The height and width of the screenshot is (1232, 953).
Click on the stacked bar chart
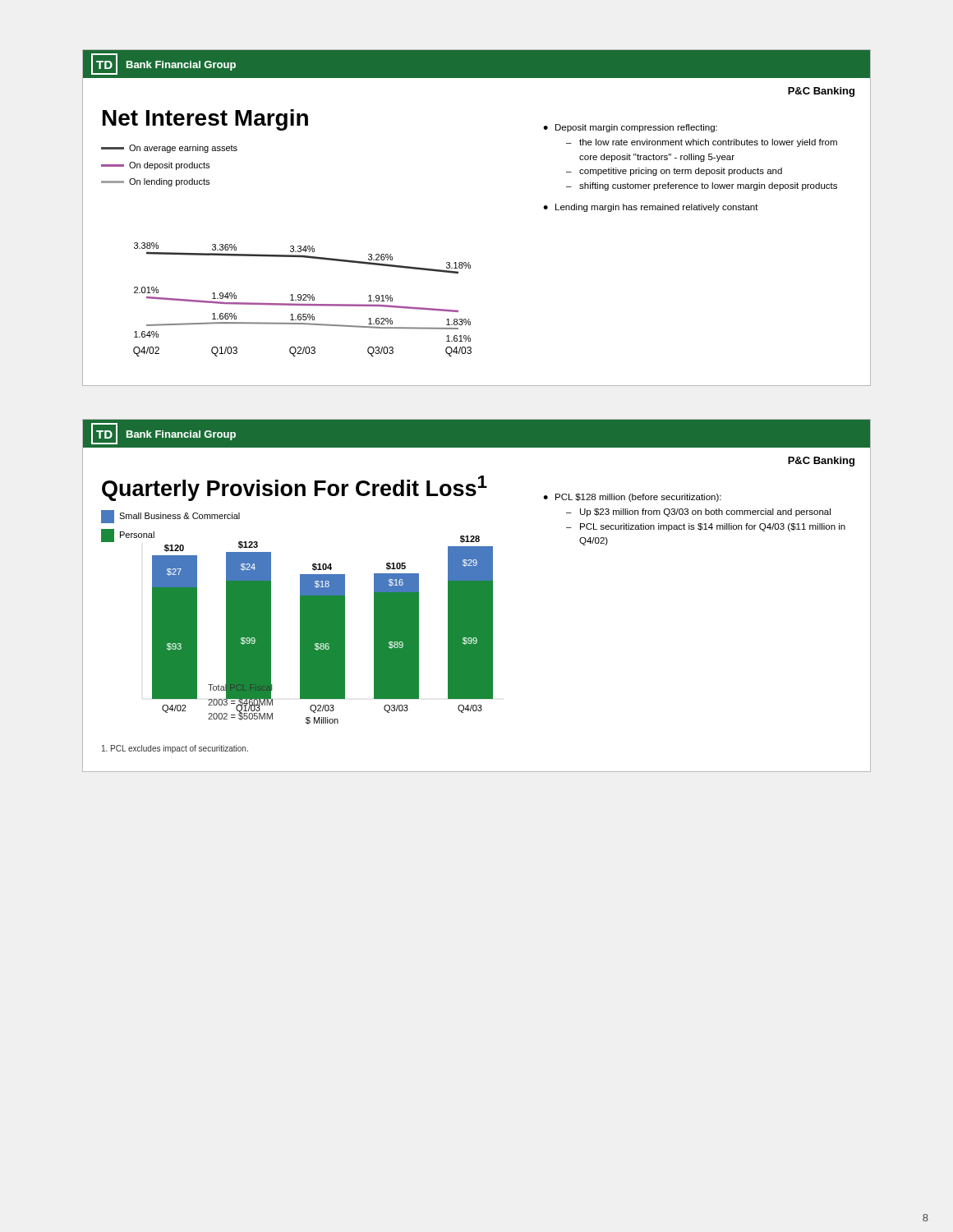pos(306,641)
